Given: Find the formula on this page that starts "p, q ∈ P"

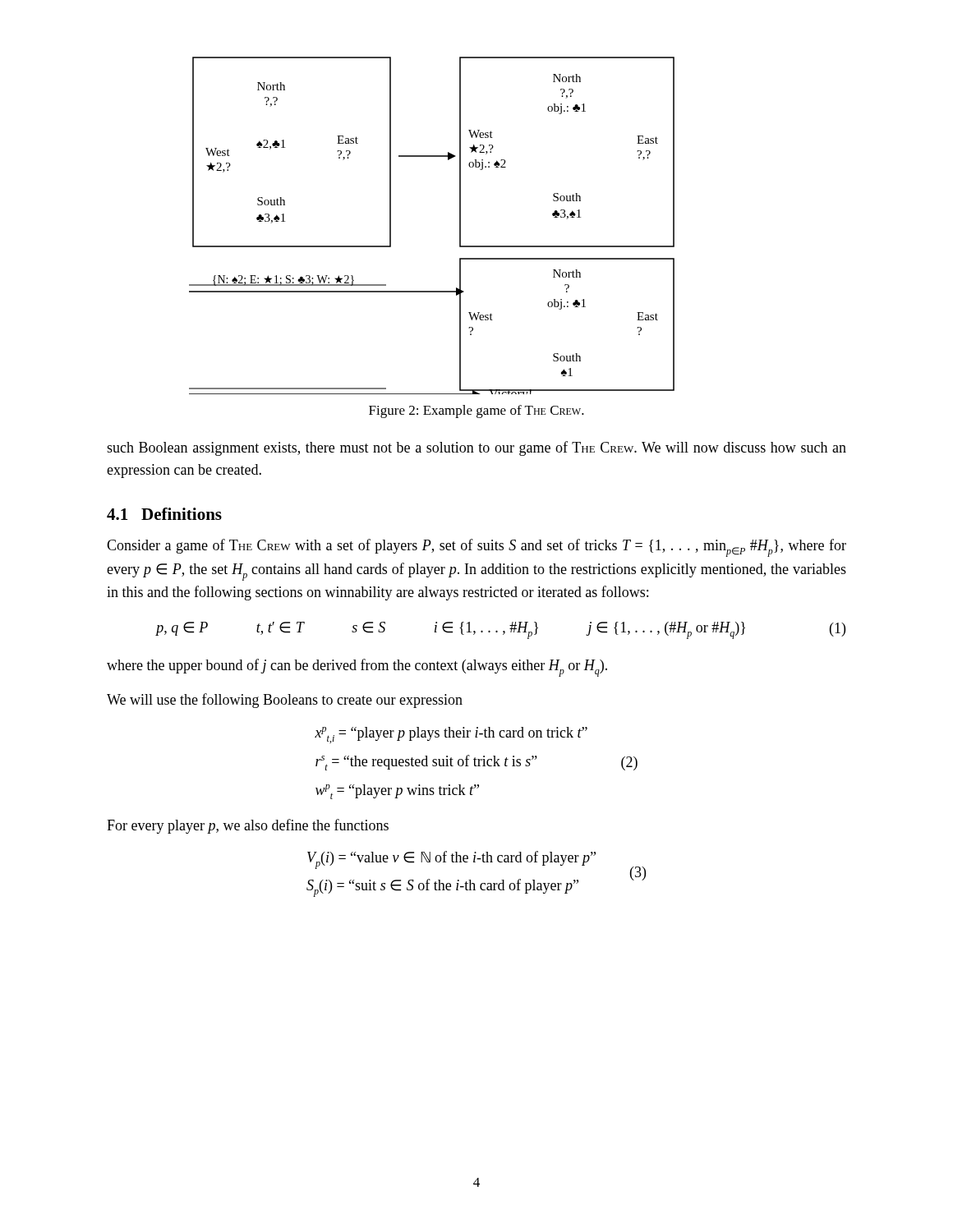Looking at the screenshot, I should [476, 629].
